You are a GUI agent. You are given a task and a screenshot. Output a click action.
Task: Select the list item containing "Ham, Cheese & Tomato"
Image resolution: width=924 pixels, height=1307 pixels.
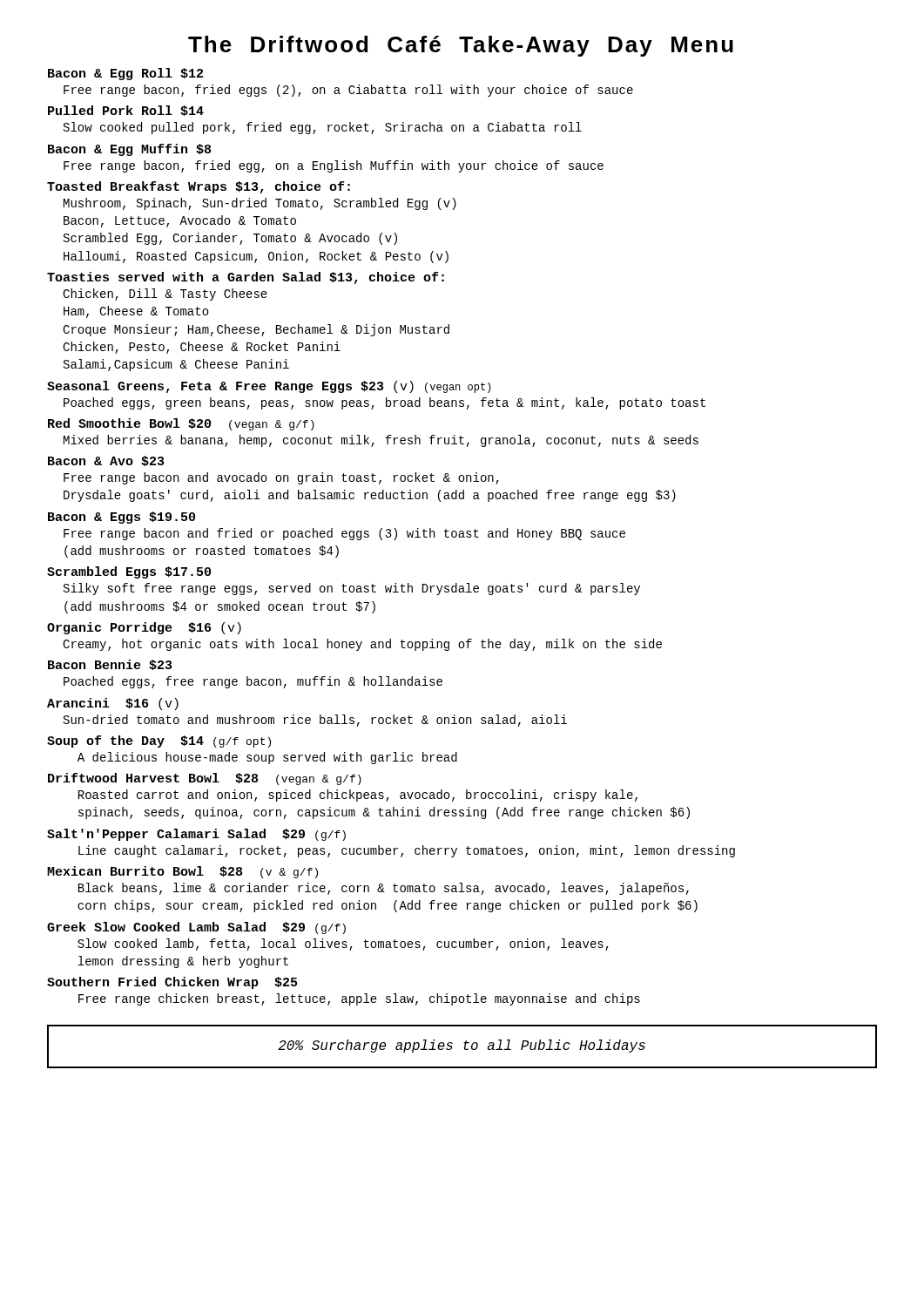tap(136, 312)
